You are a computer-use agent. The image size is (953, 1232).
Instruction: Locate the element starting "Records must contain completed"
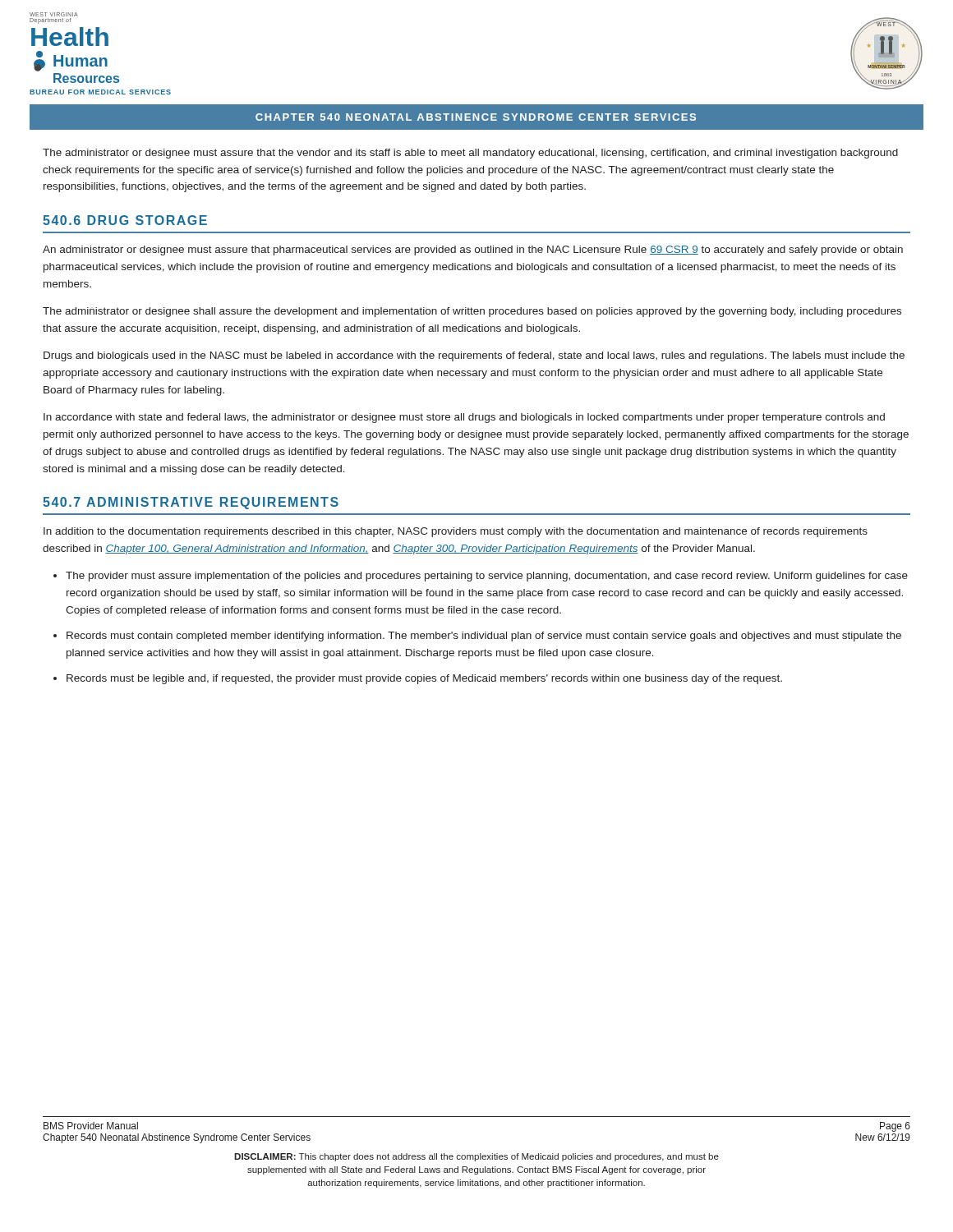tap(484, 644)
